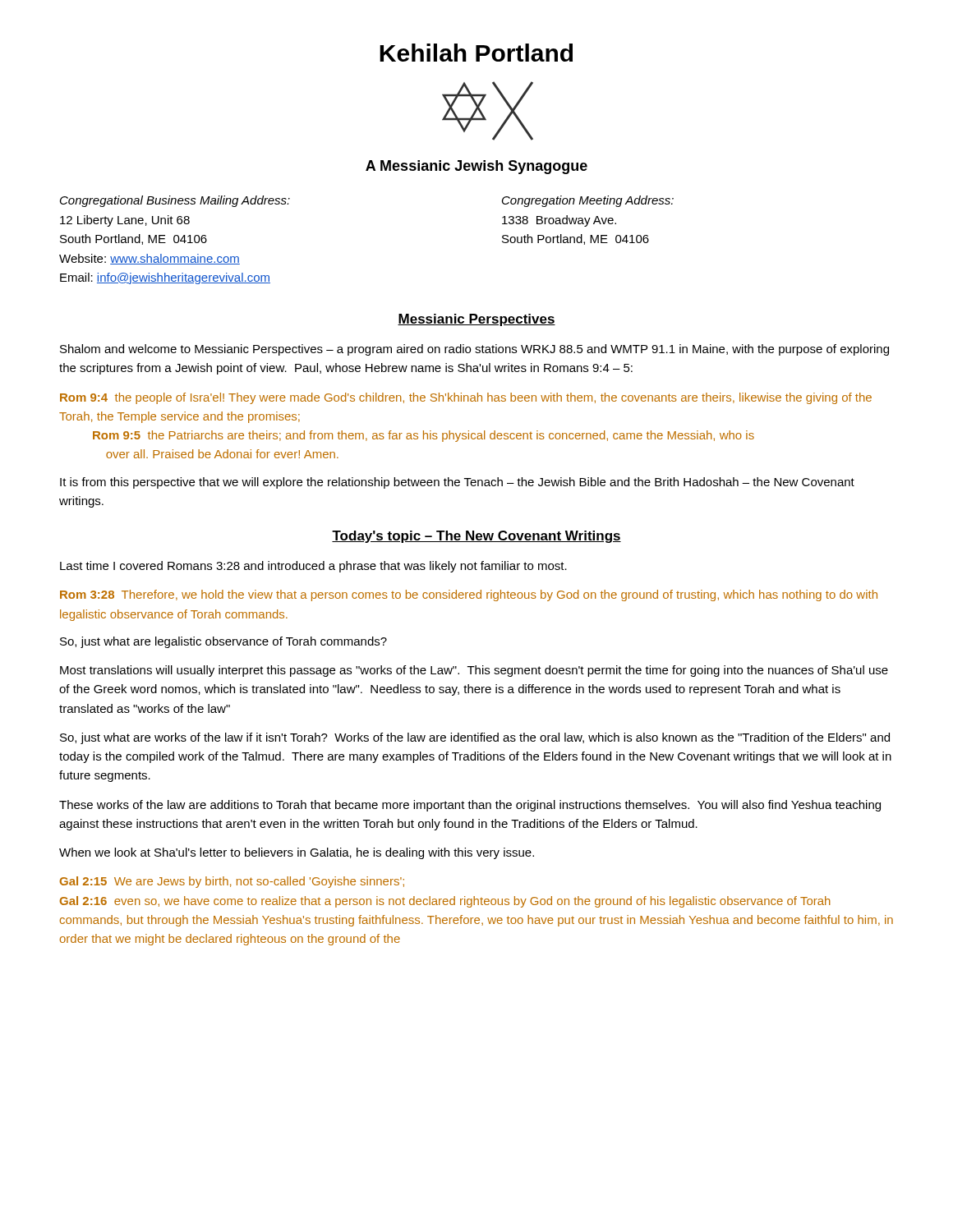
Task: Navigate to the text block starting "Congregational Business Mailing Address:"
Action: tap(175, 200)
